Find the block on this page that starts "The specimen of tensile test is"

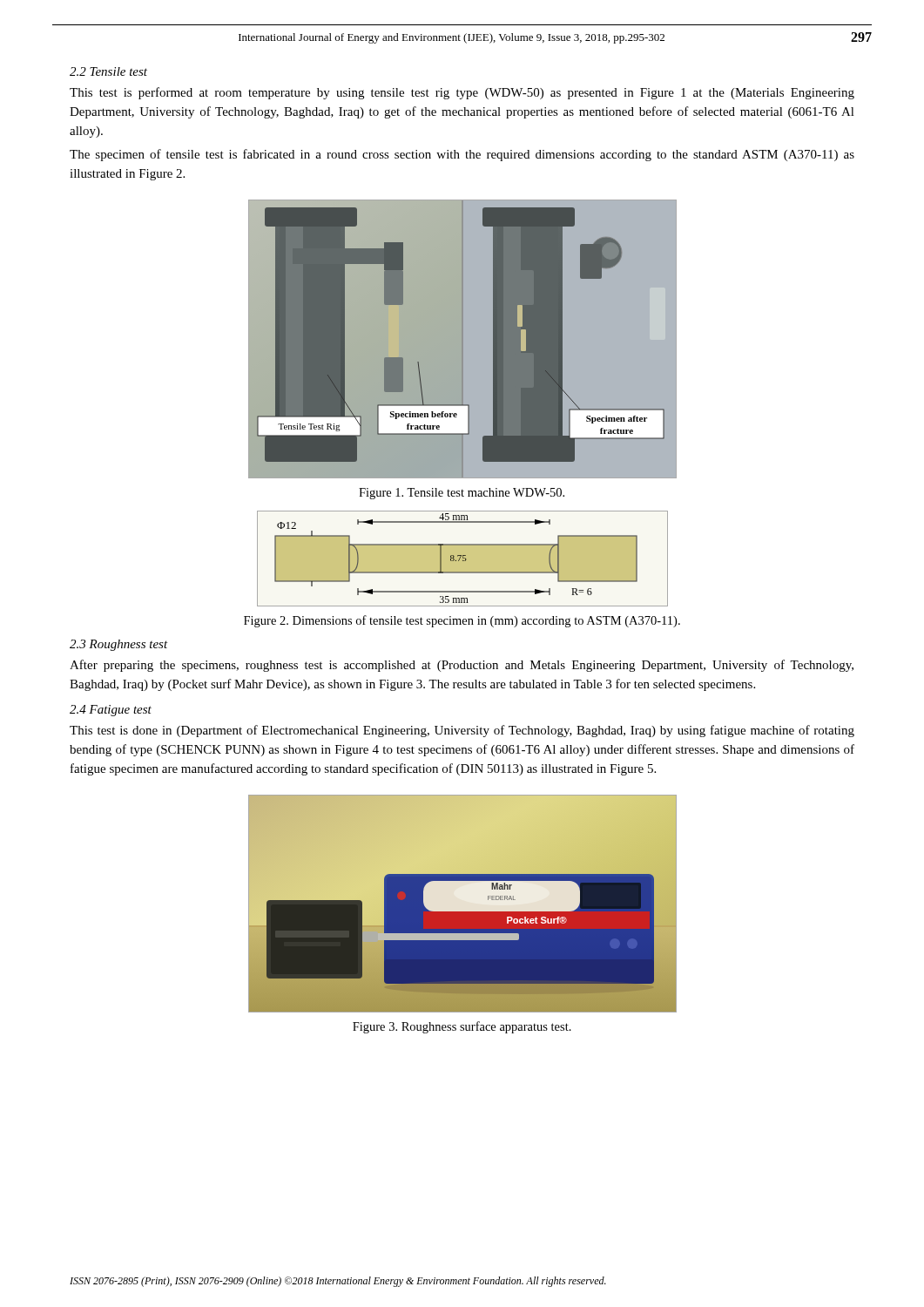click(x=462, y=164)
